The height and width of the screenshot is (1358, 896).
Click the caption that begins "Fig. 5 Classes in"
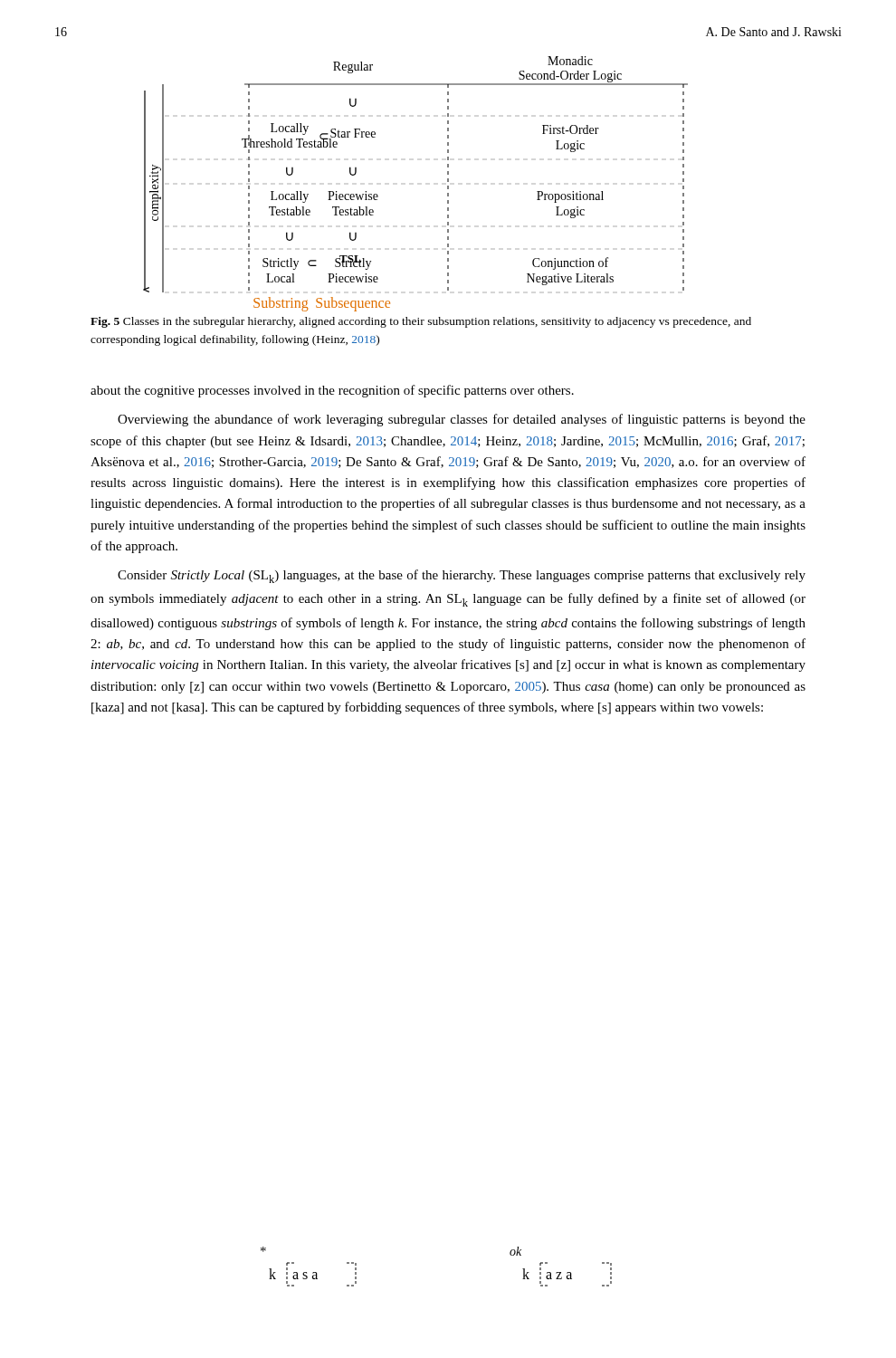point(421,330)
